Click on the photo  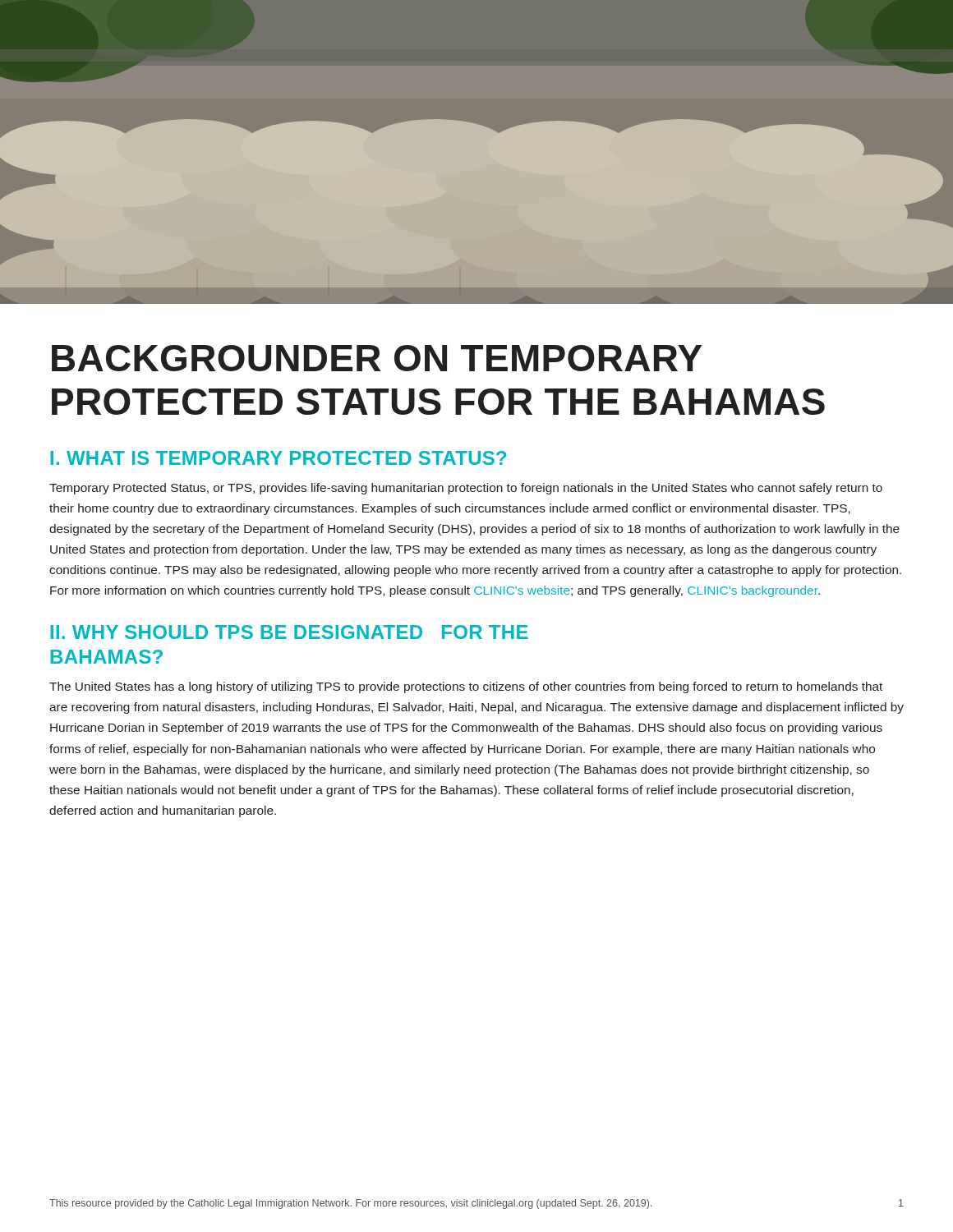tap(476, 152)
